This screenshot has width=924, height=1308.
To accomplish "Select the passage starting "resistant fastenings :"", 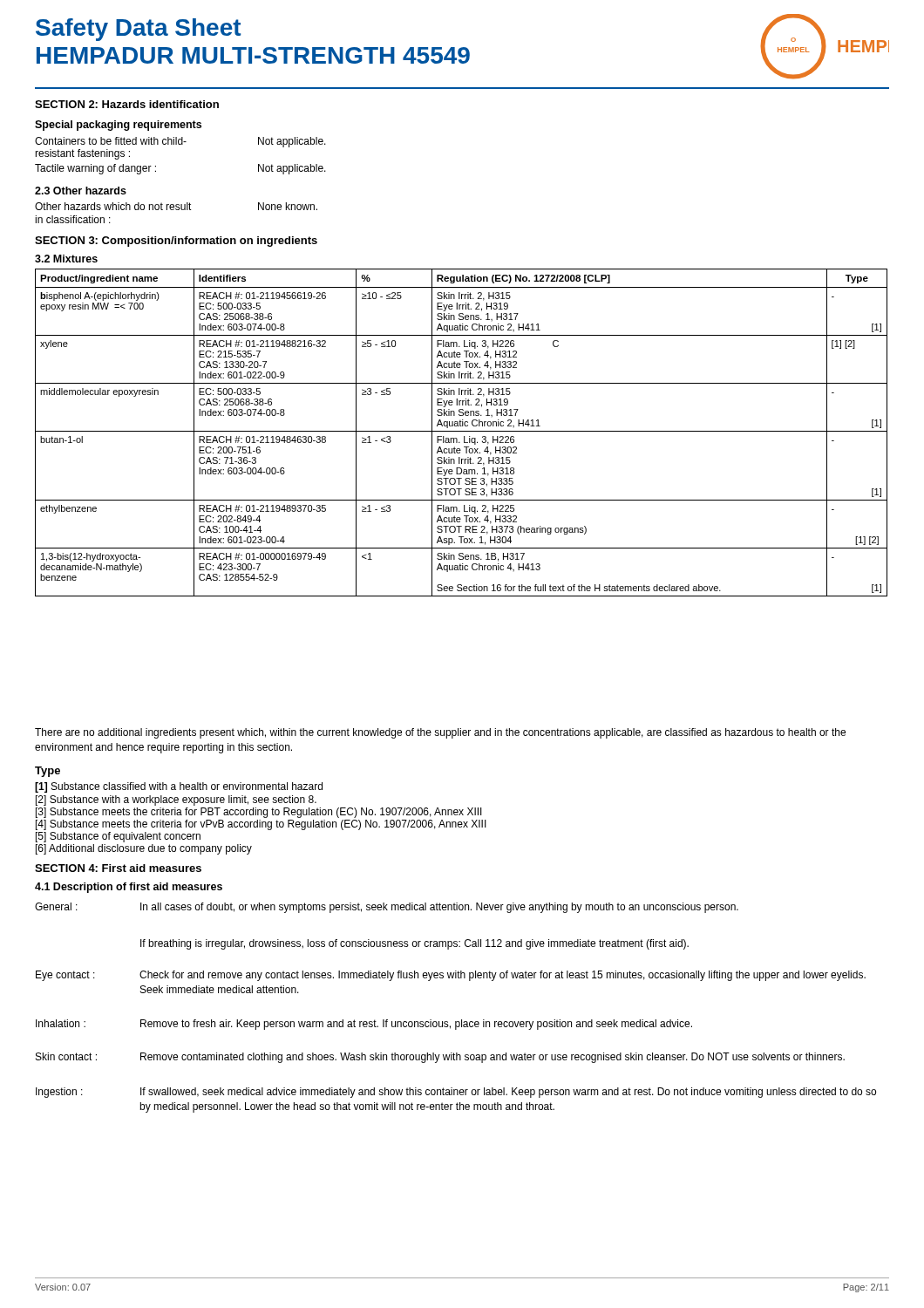I will (x=146, y=153).
